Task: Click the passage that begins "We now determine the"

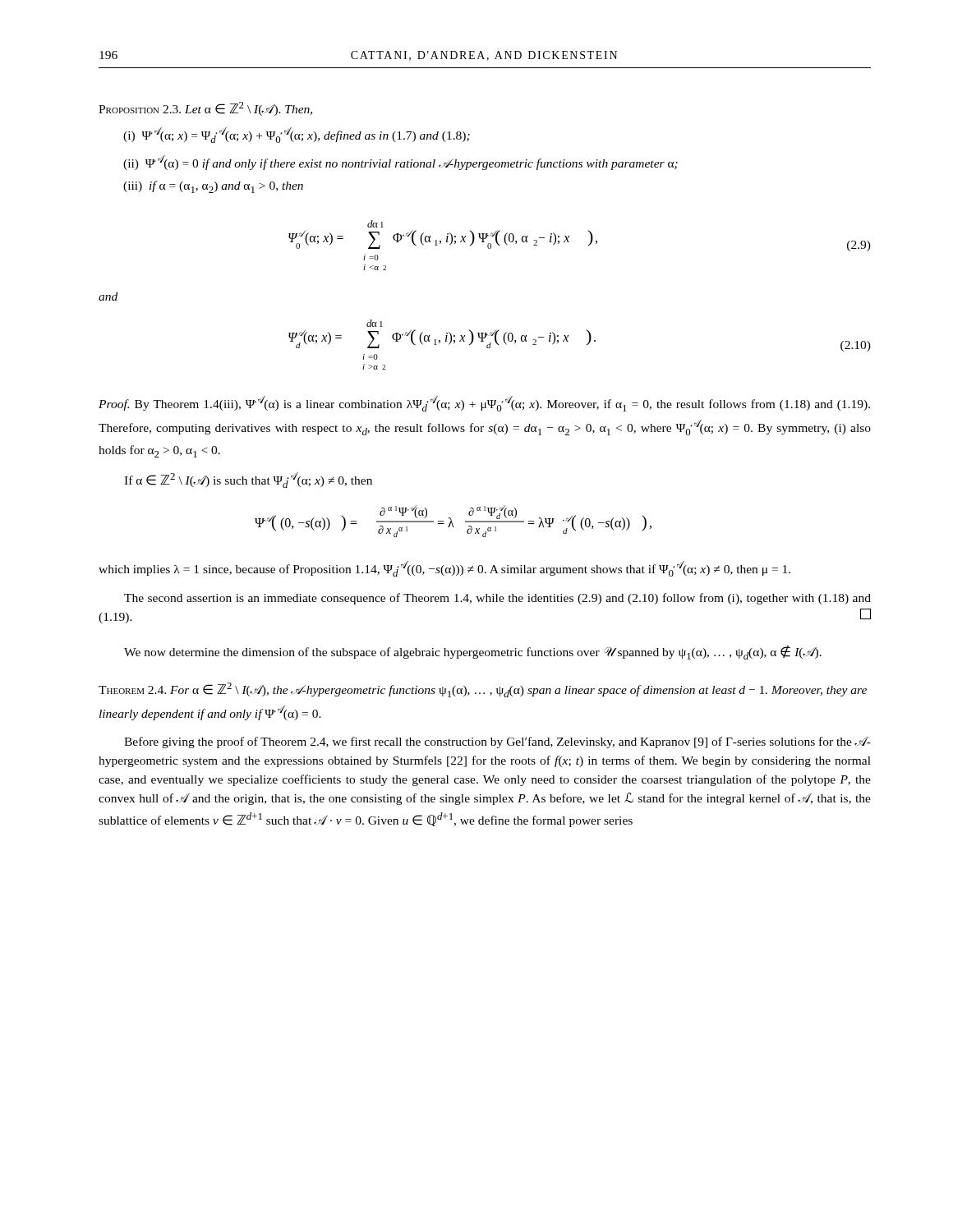Action: pos(473,654)
